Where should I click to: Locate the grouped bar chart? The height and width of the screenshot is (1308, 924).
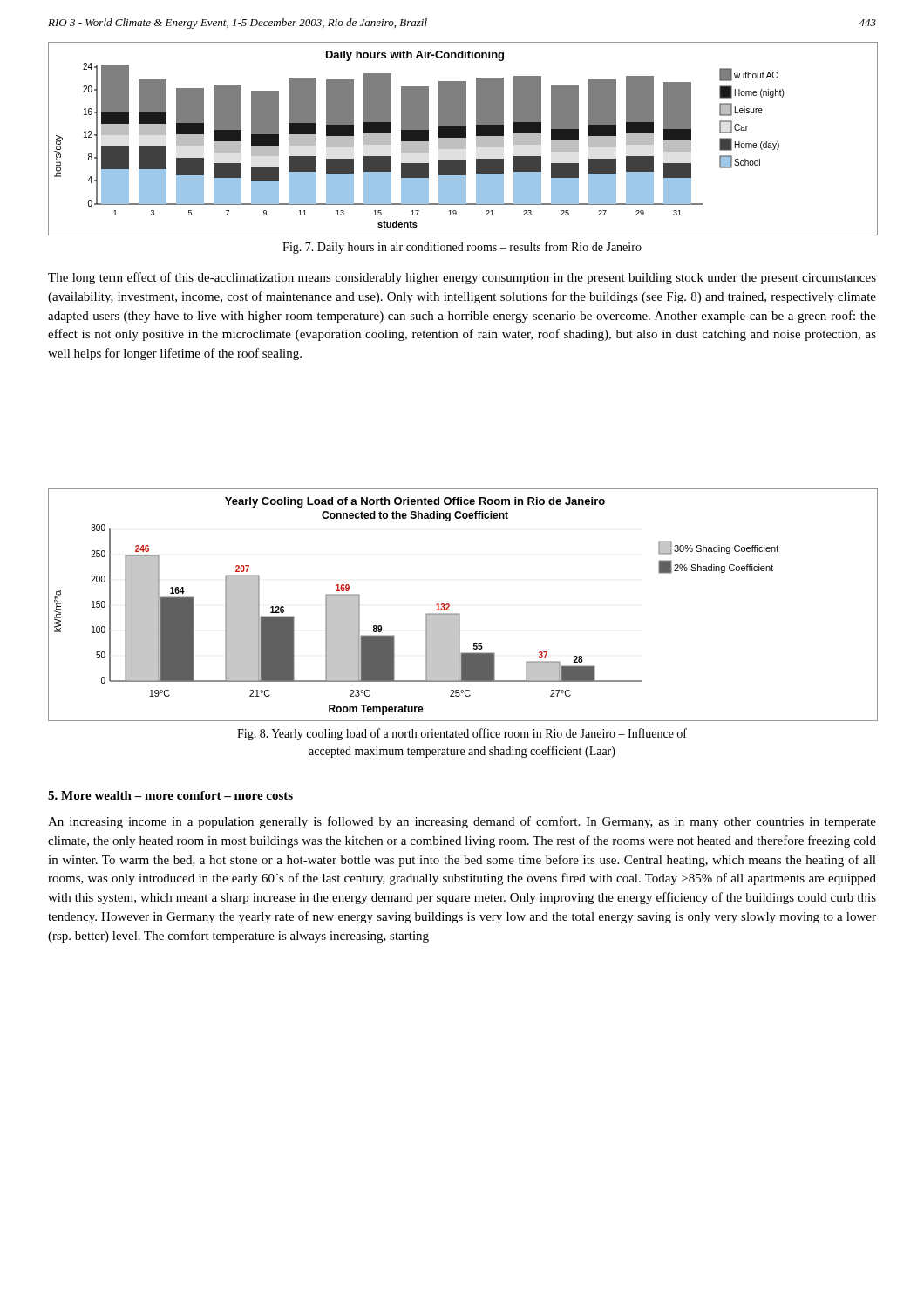[x=462, y=604]
